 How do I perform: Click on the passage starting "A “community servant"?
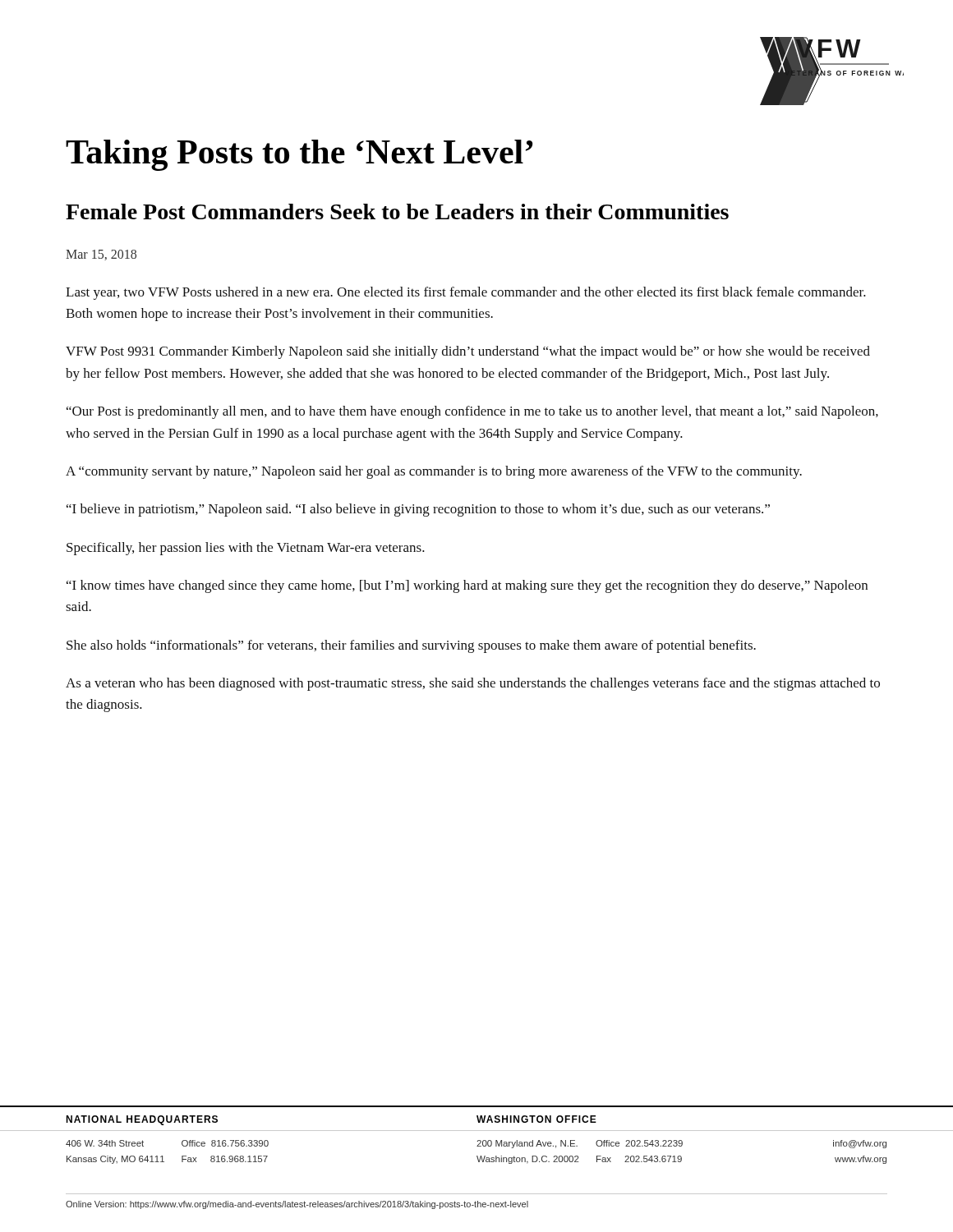(x=434, y=471)
